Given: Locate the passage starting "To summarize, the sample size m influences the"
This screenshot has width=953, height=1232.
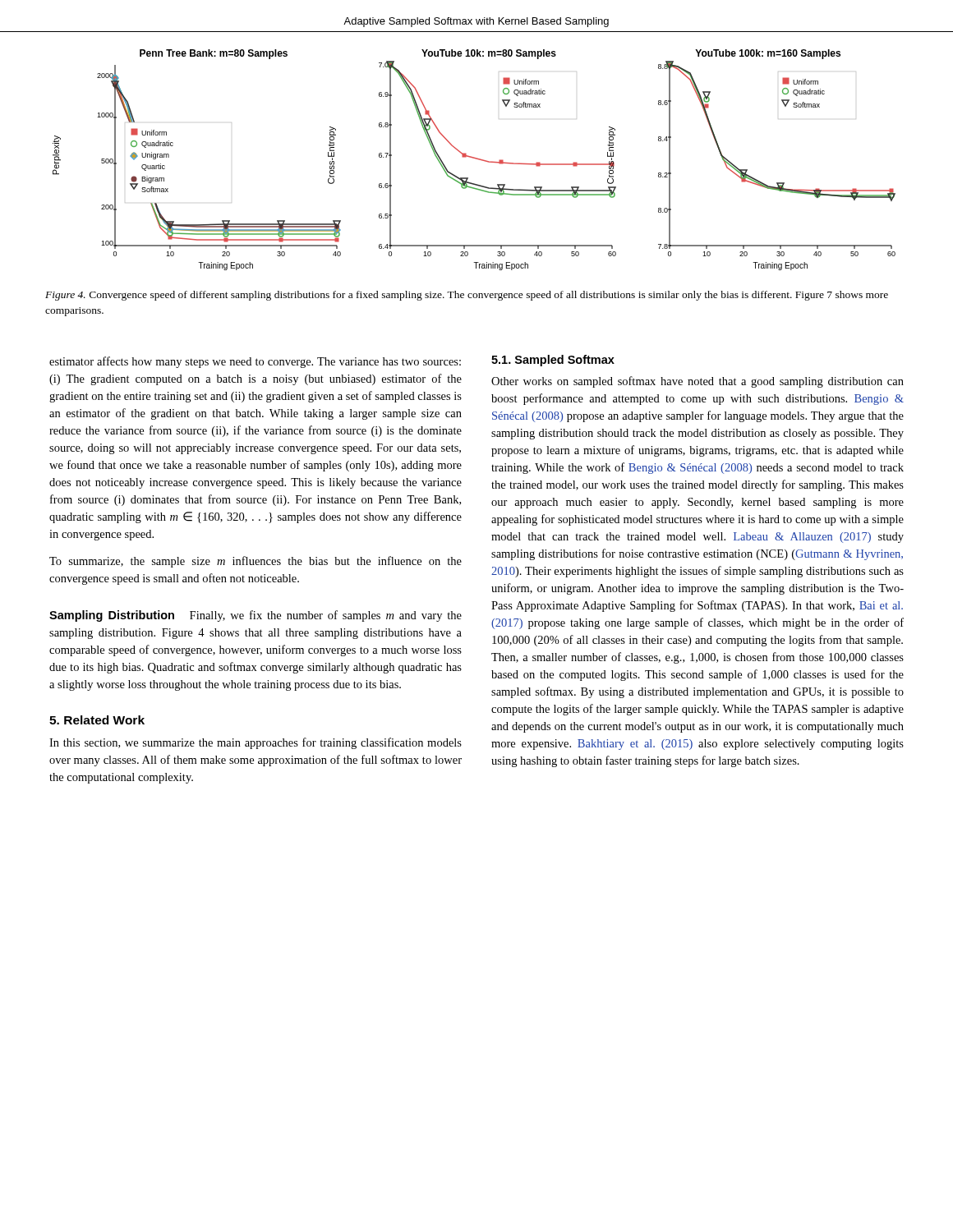Looking at the screenshot, I should (255, 570).
